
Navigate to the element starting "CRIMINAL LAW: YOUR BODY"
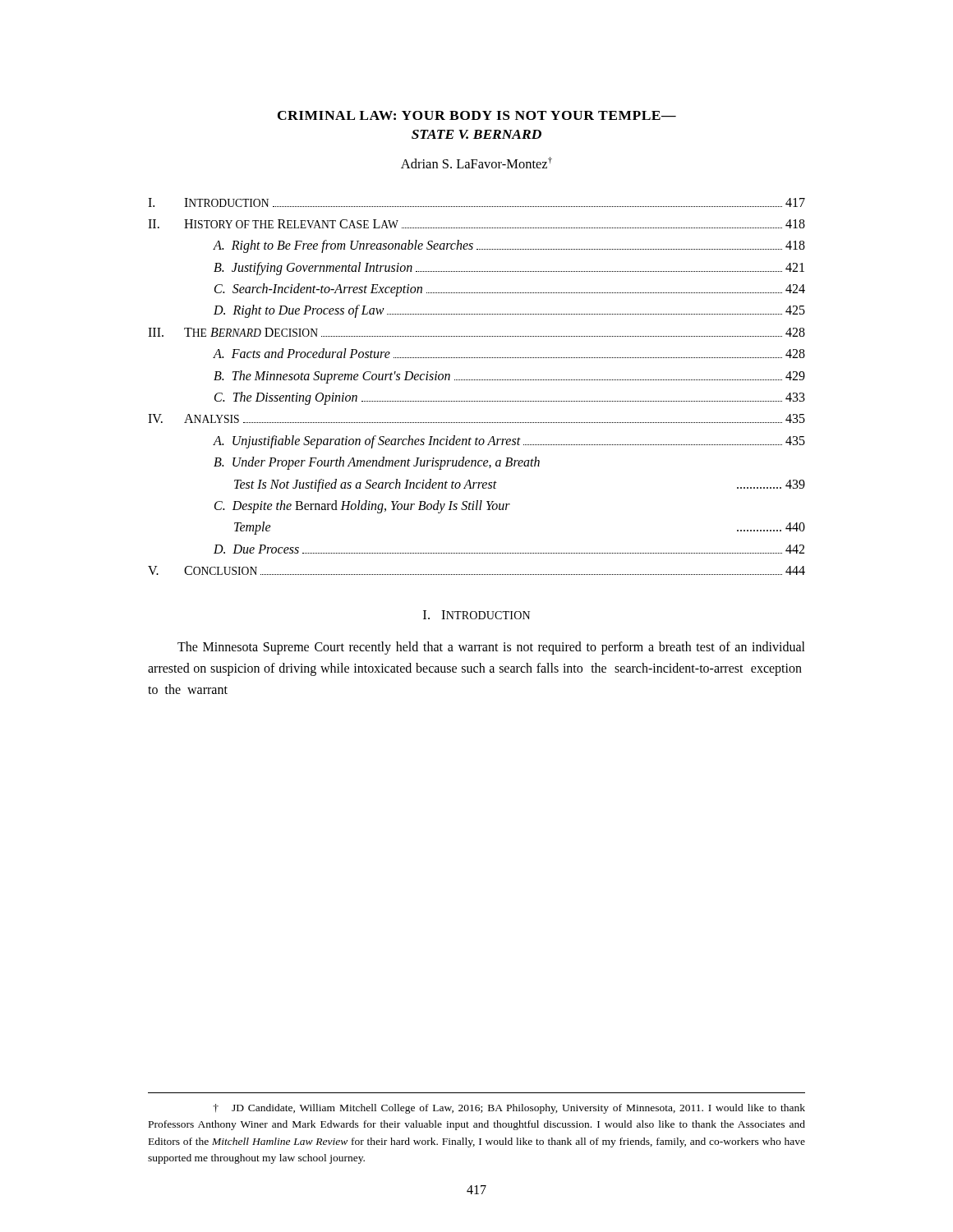point(476,125)
